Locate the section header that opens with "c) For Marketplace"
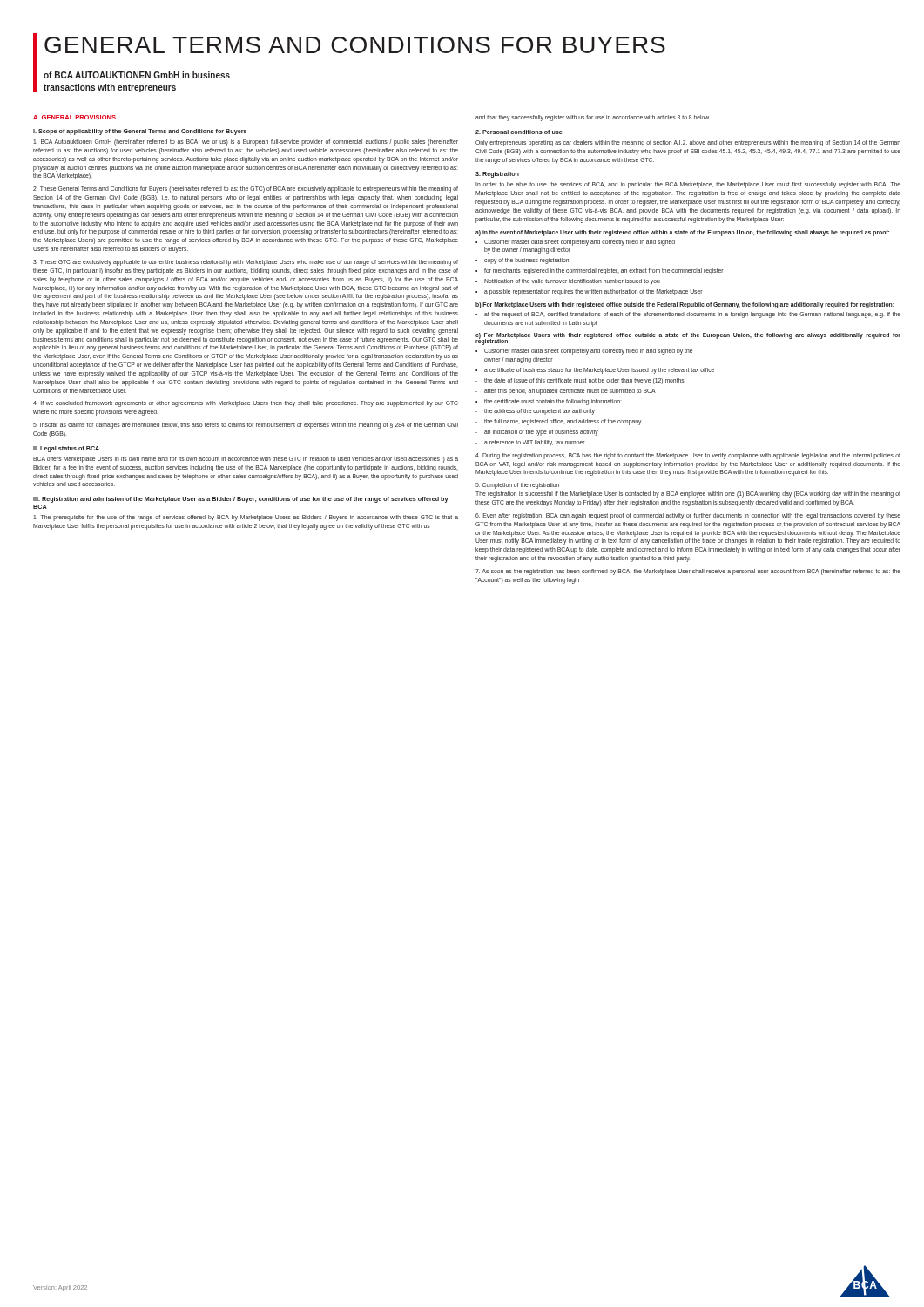The image size is (924, 1307). pyautogui.click(x=688, y=338)
